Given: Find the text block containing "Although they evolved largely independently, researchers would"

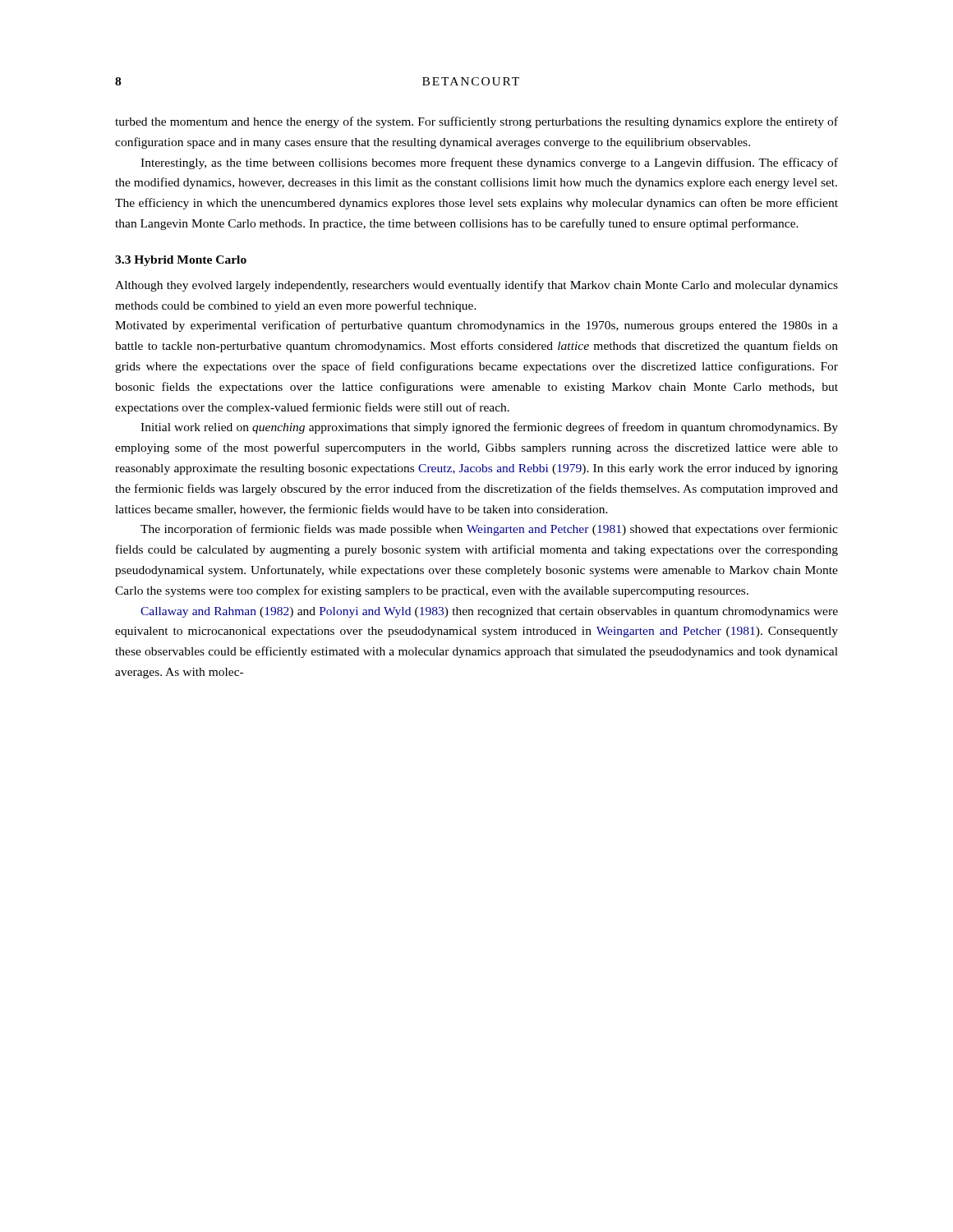Looking at the screenshot, I should tap(476, 479).
